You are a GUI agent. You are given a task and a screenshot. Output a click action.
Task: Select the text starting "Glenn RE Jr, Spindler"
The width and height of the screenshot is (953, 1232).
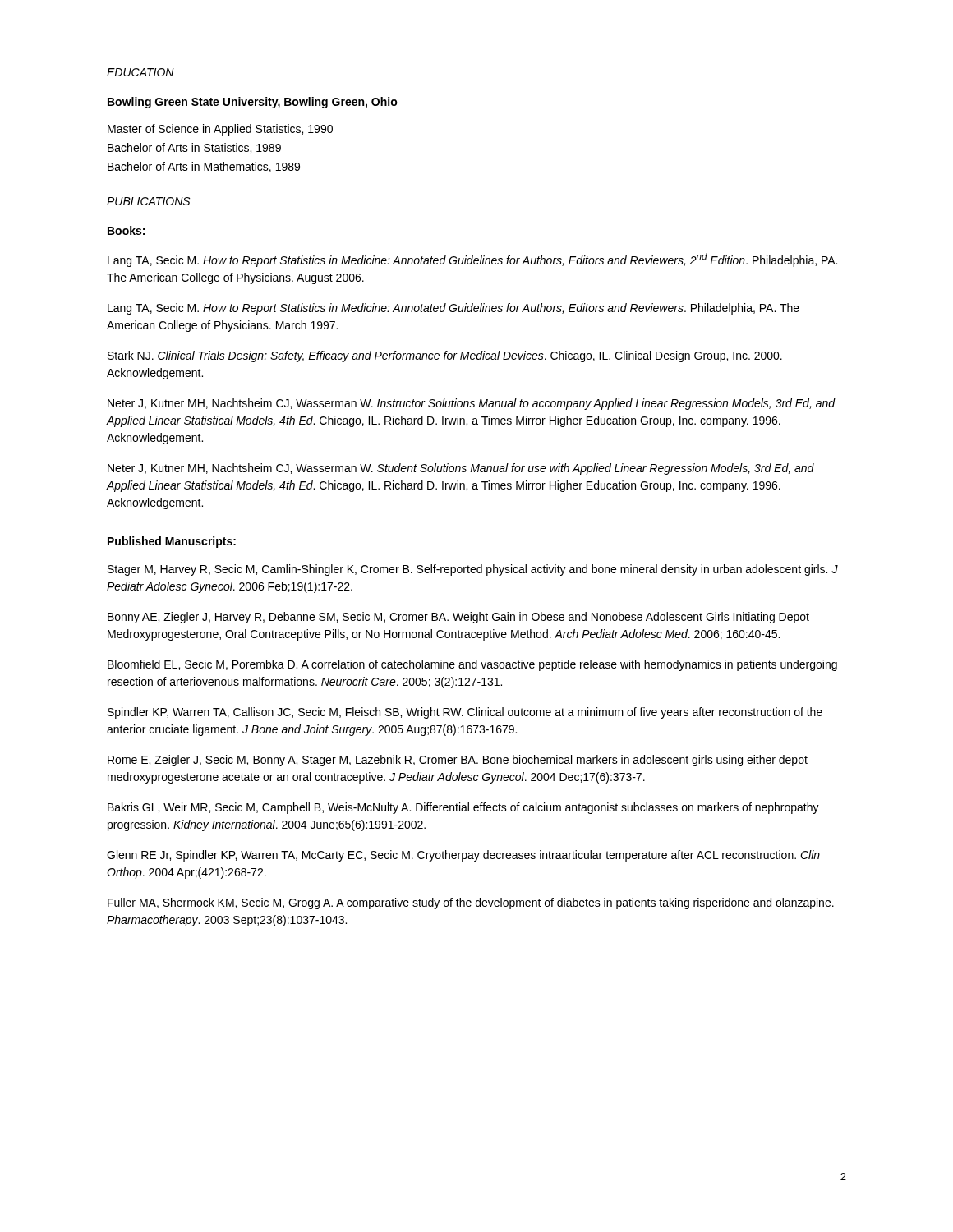coord(463,864)
